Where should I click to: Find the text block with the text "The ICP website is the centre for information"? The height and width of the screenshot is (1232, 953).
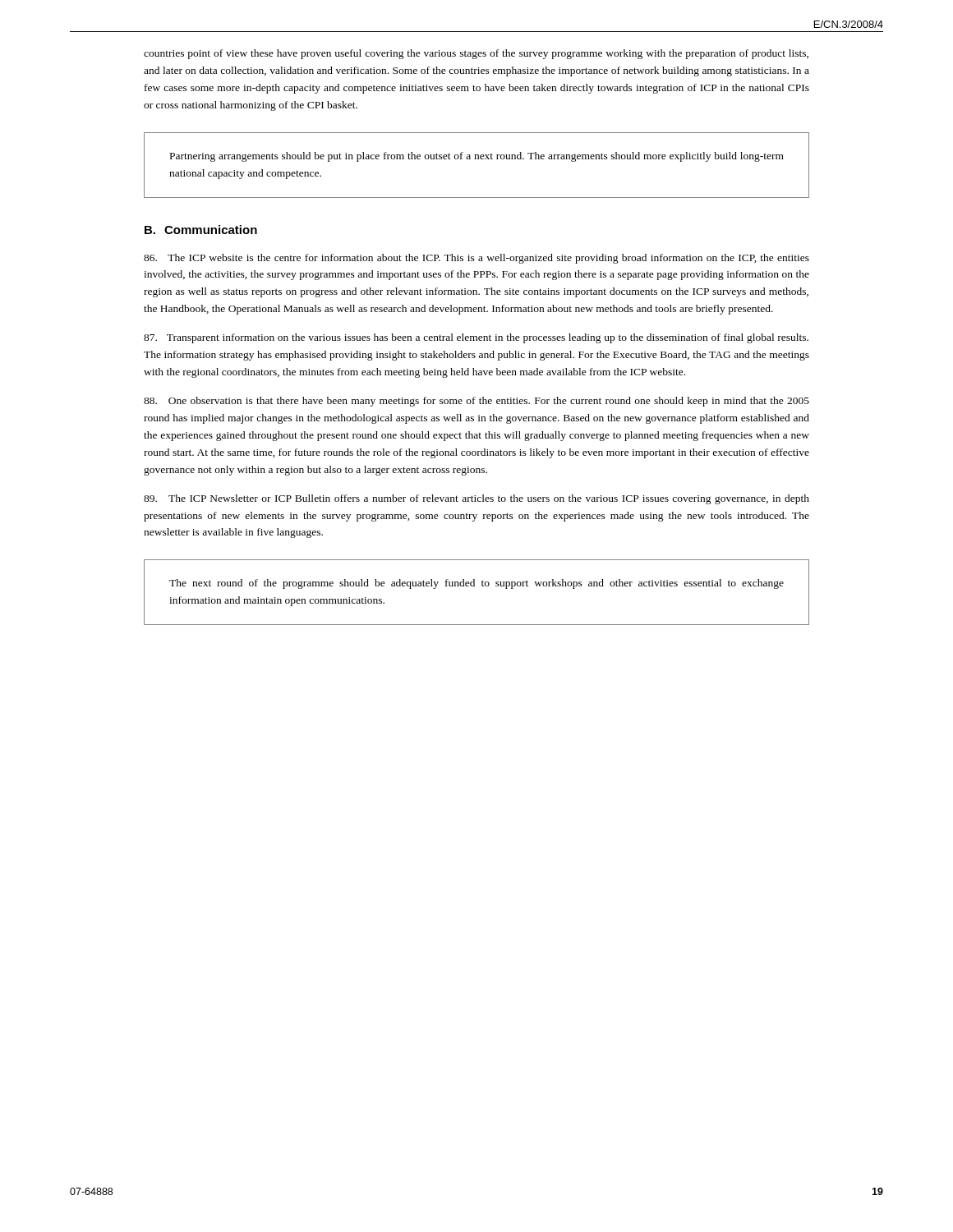pyautogui.click(x=476, y=283)
